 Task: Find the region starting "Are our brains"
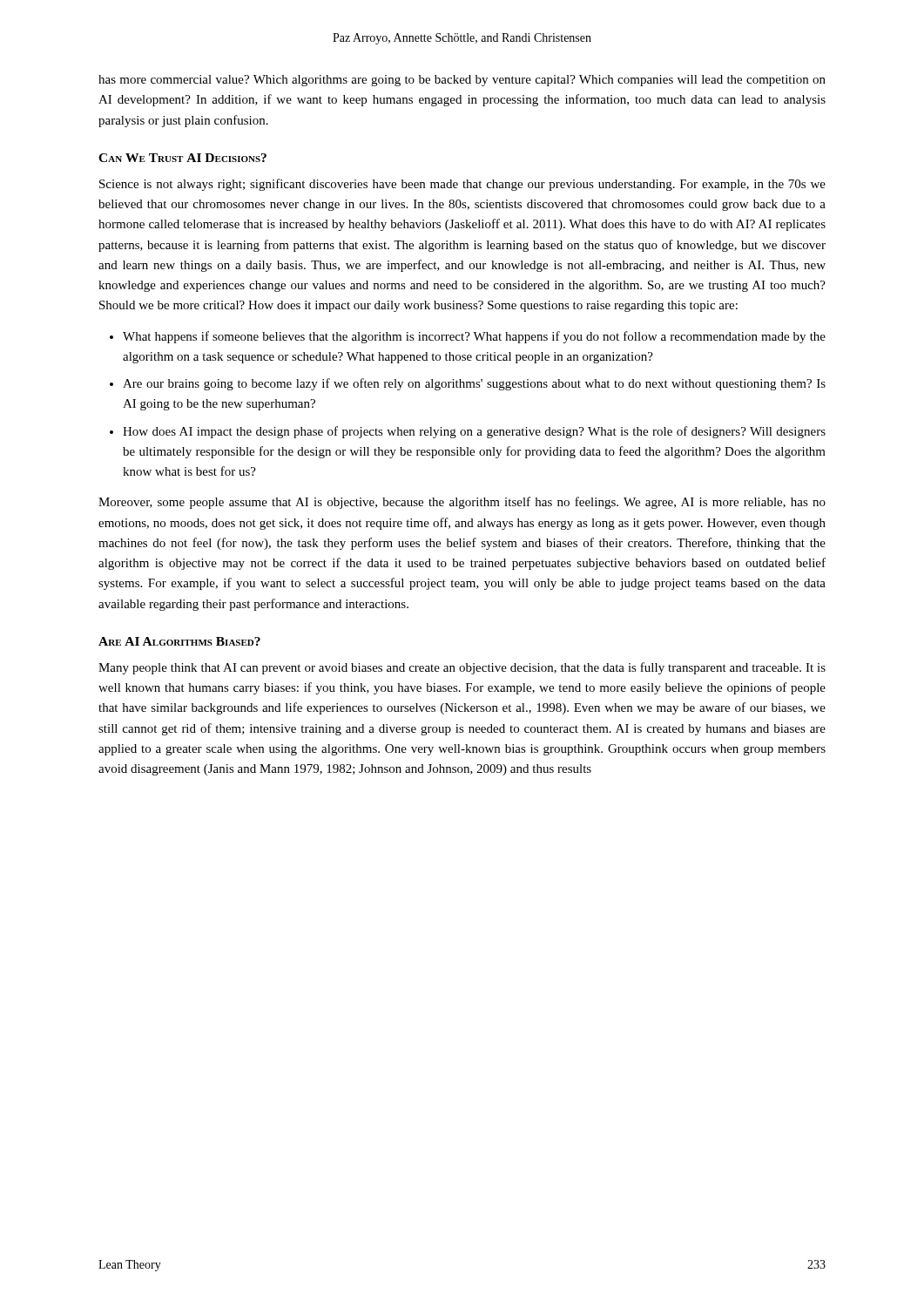474,394
